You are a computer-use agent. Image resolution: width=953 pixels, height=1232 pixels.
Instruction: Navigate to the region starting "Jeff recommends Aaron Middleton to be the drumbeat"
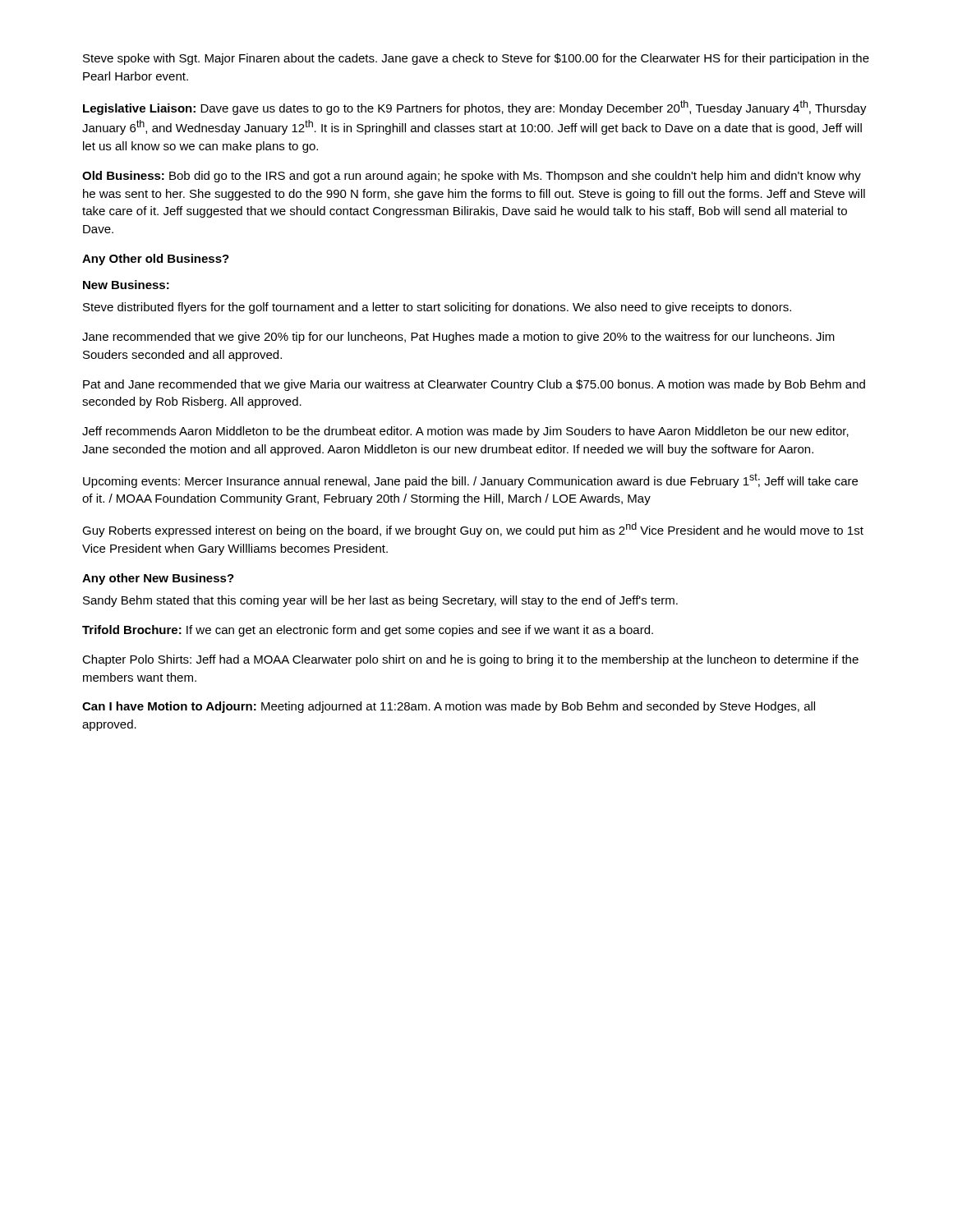coord(466,440)
